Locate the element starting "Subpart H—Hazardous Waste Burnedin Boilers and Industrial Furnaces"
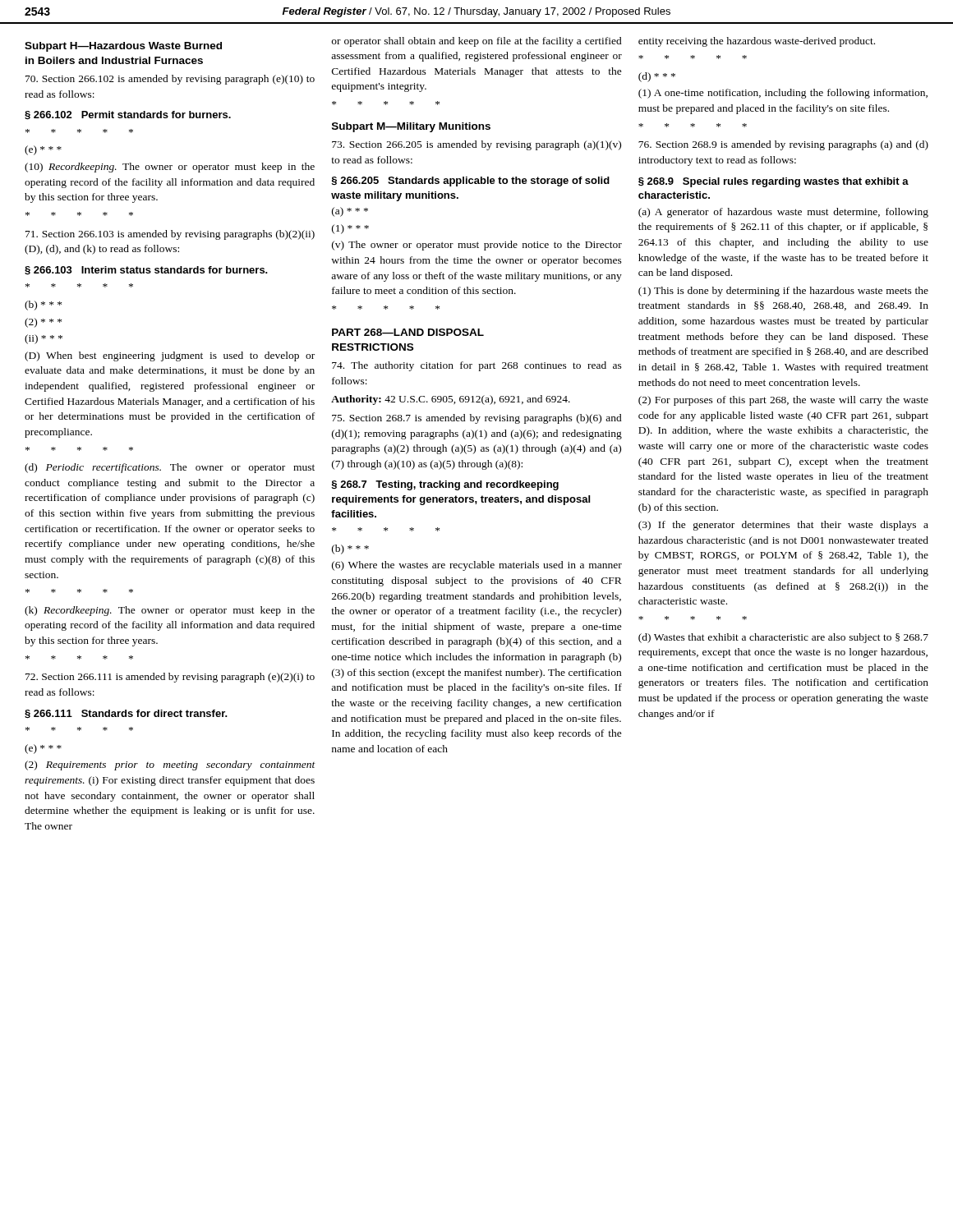 pos(124,53)
